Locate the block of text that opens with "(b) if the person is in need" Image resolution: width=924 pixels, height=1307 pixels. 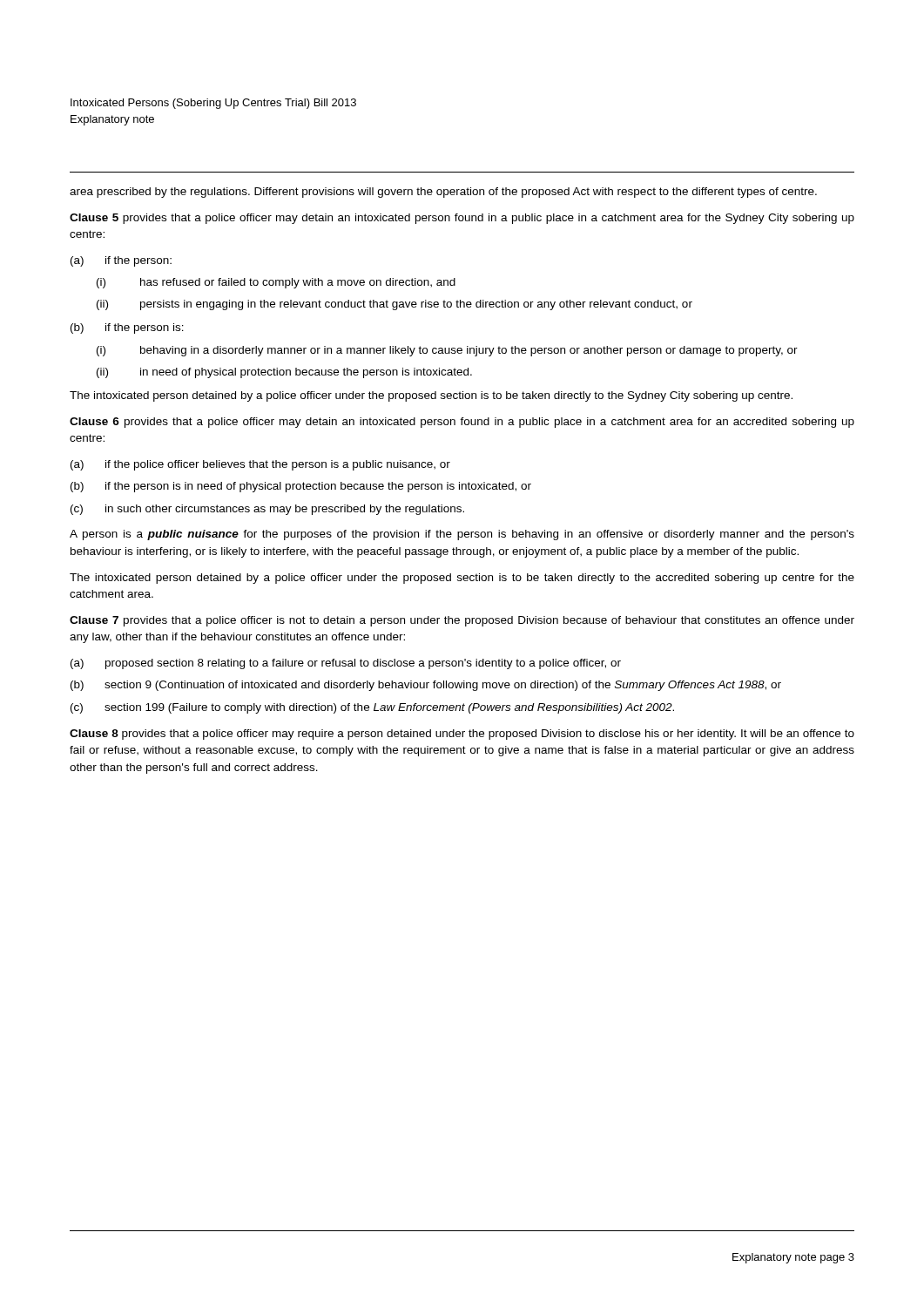point(462,486)
